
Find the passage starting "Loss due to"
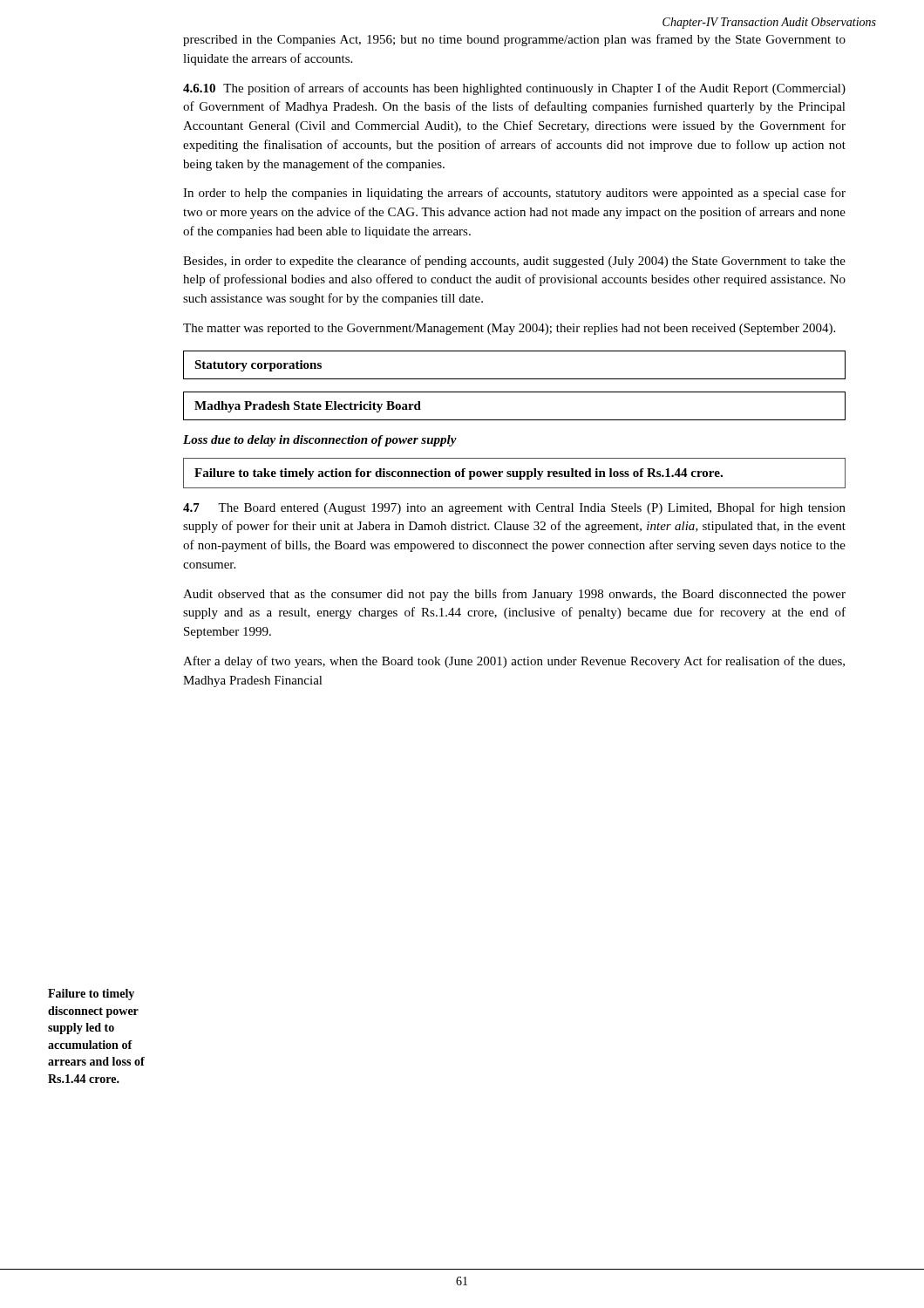click(x=320, y=439)
